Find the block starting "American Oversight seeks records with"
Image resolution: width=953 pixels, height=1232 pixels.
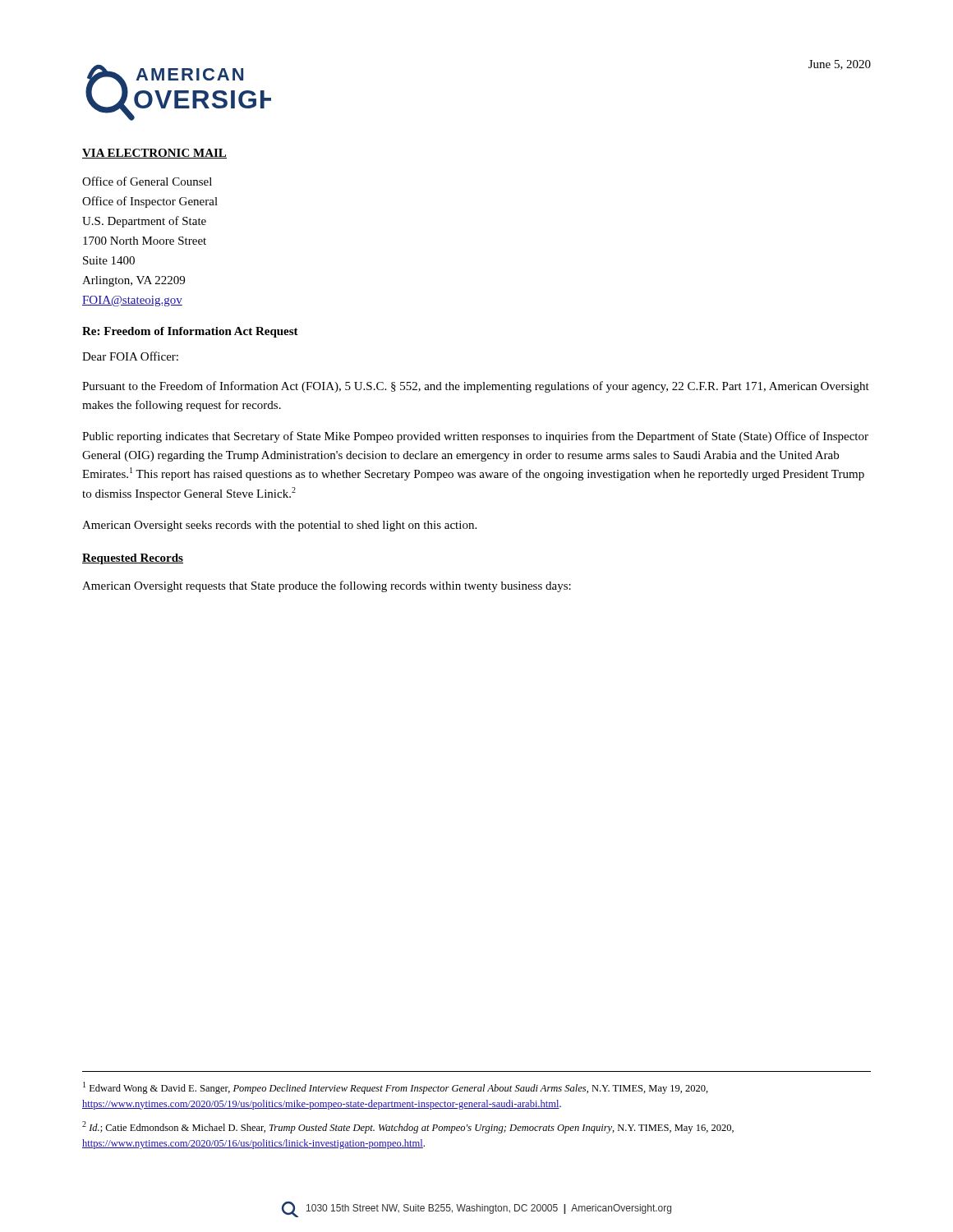coord(280,525)
